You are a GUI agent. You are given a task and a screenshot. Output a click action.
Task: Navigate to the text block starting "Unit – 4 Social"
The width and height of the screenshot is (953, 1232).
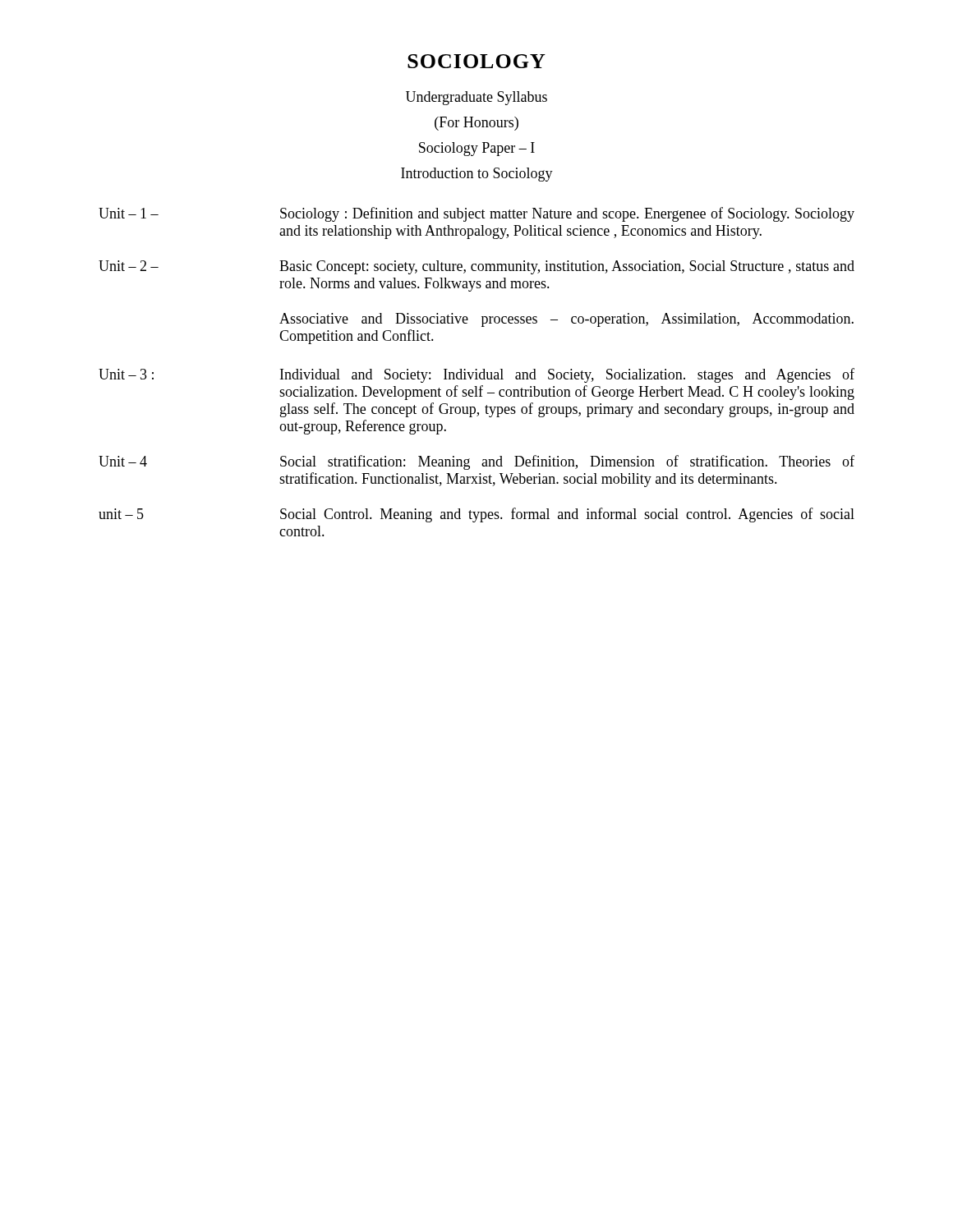click(476, 471)
